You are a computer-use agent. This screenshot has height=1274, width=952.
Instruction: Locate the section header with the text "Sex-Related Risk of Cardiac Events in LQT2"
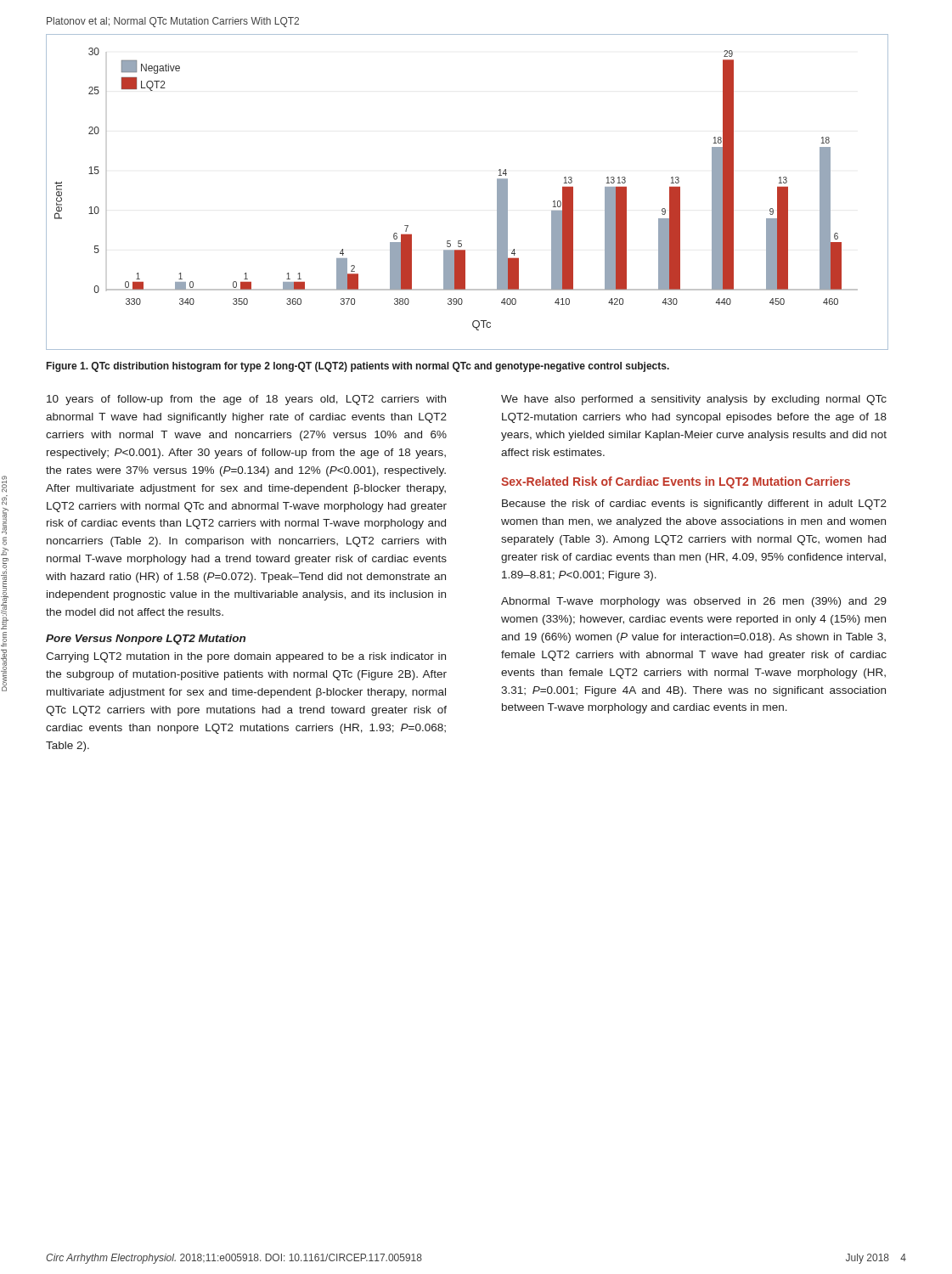(676, 481)
